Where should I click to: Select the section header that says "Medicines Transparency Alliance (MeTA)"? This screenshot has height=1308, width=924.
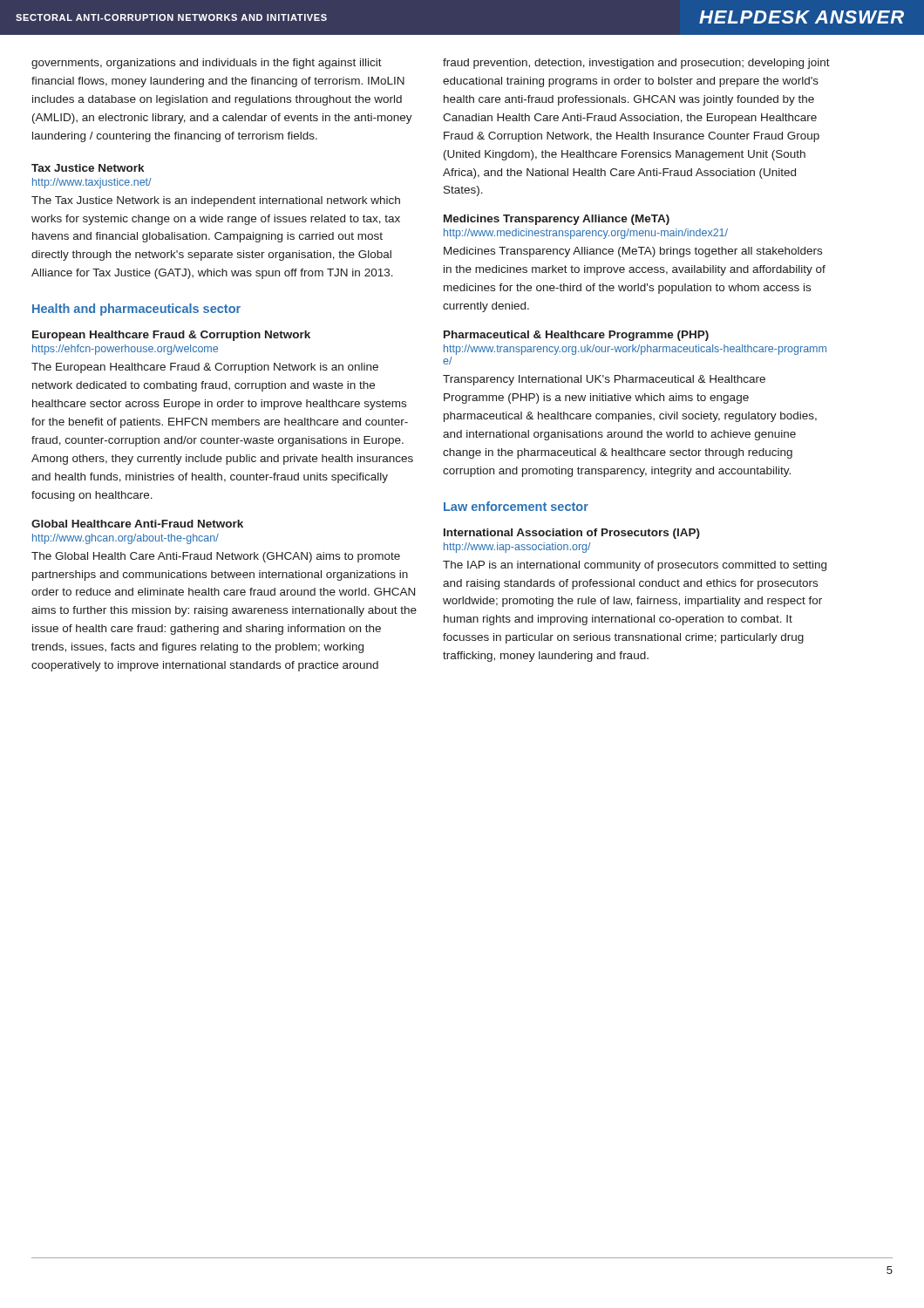636,219
